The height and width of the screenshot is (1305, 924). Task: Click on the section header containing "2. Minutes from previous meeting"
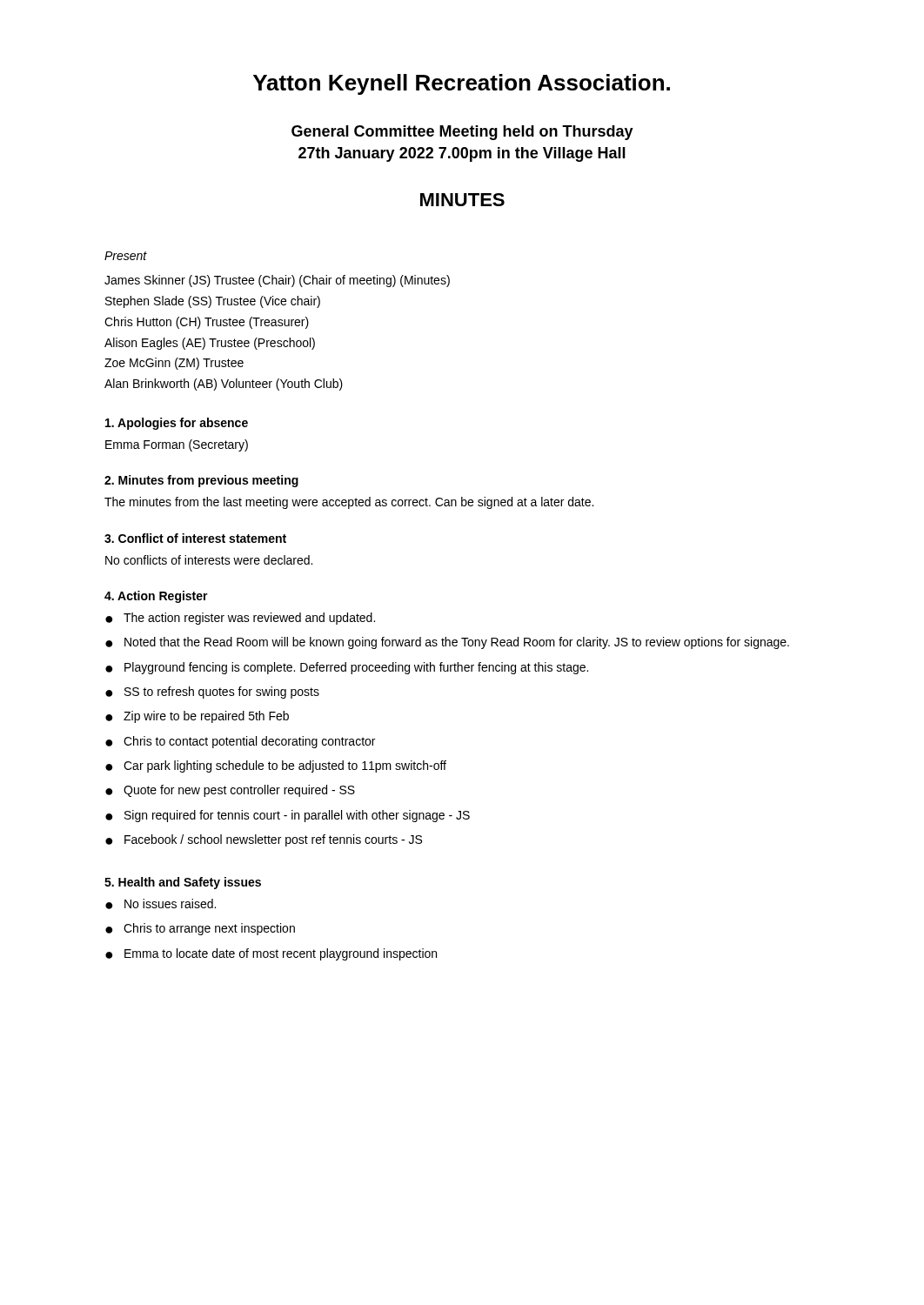click(202, 481)
